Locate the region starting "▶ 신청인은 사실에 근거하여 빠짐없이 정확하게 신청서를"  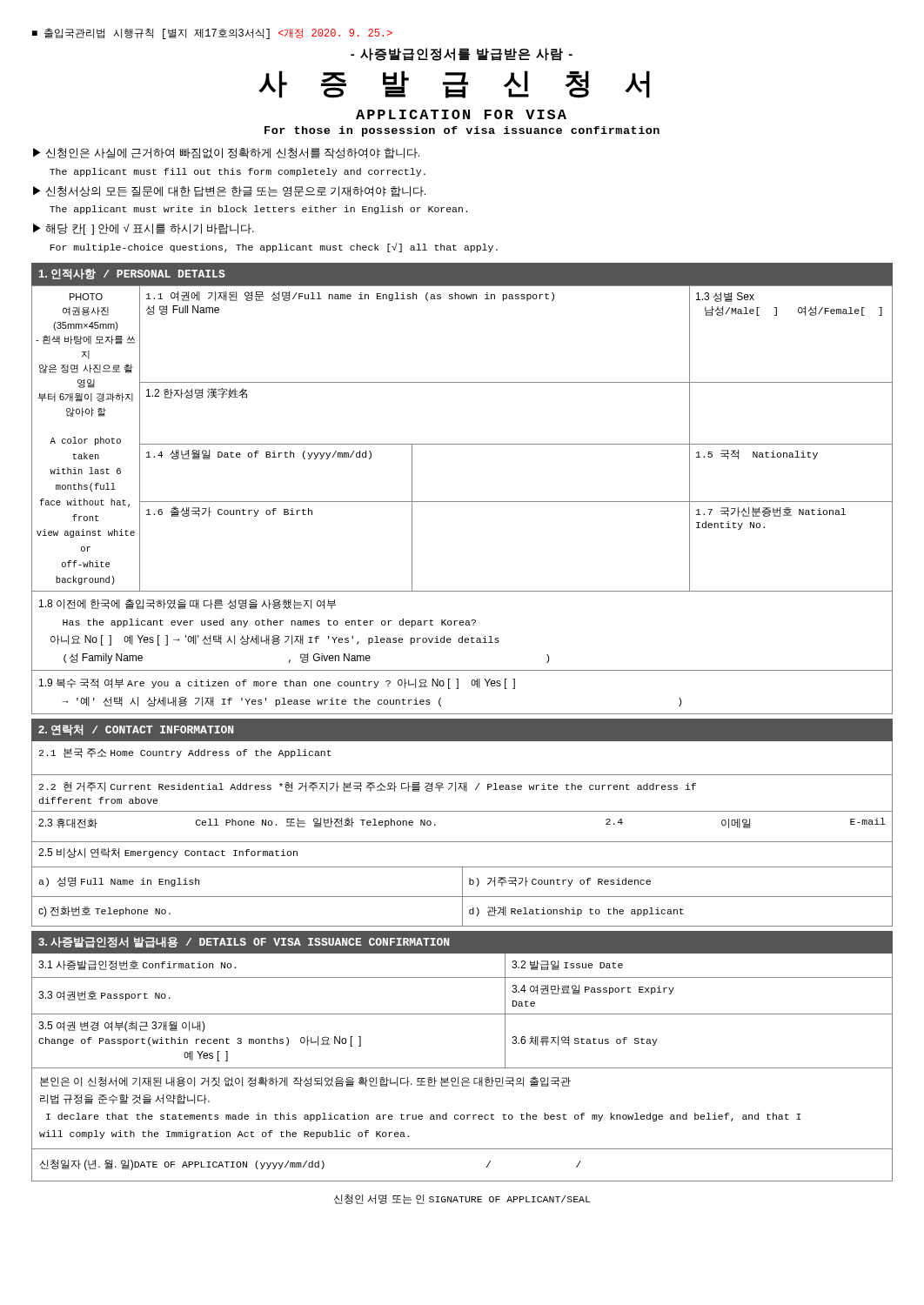tap(229, 162)
